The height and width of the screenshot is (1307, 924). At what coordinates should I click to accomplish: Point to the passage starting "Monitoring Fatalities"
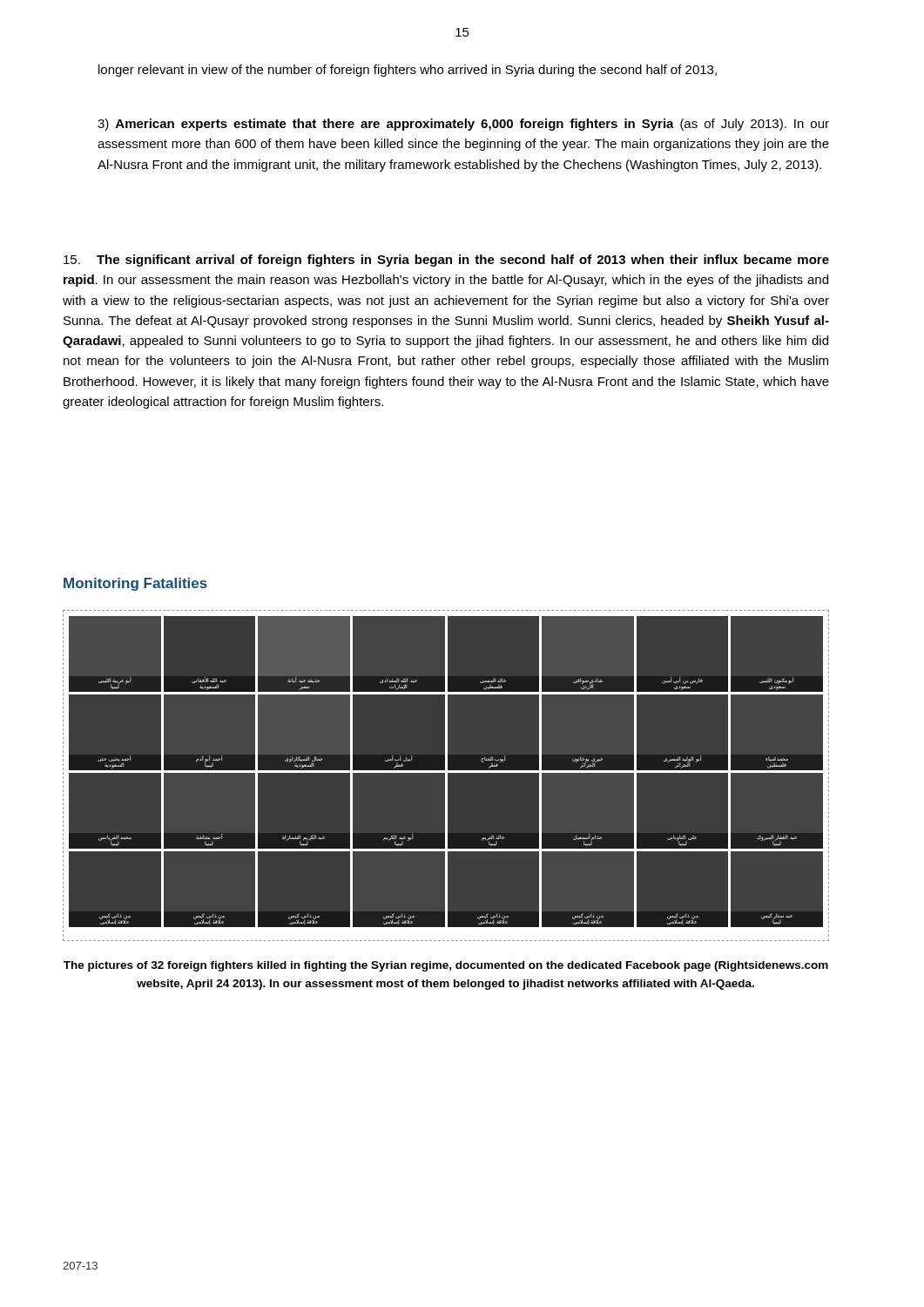135,583
